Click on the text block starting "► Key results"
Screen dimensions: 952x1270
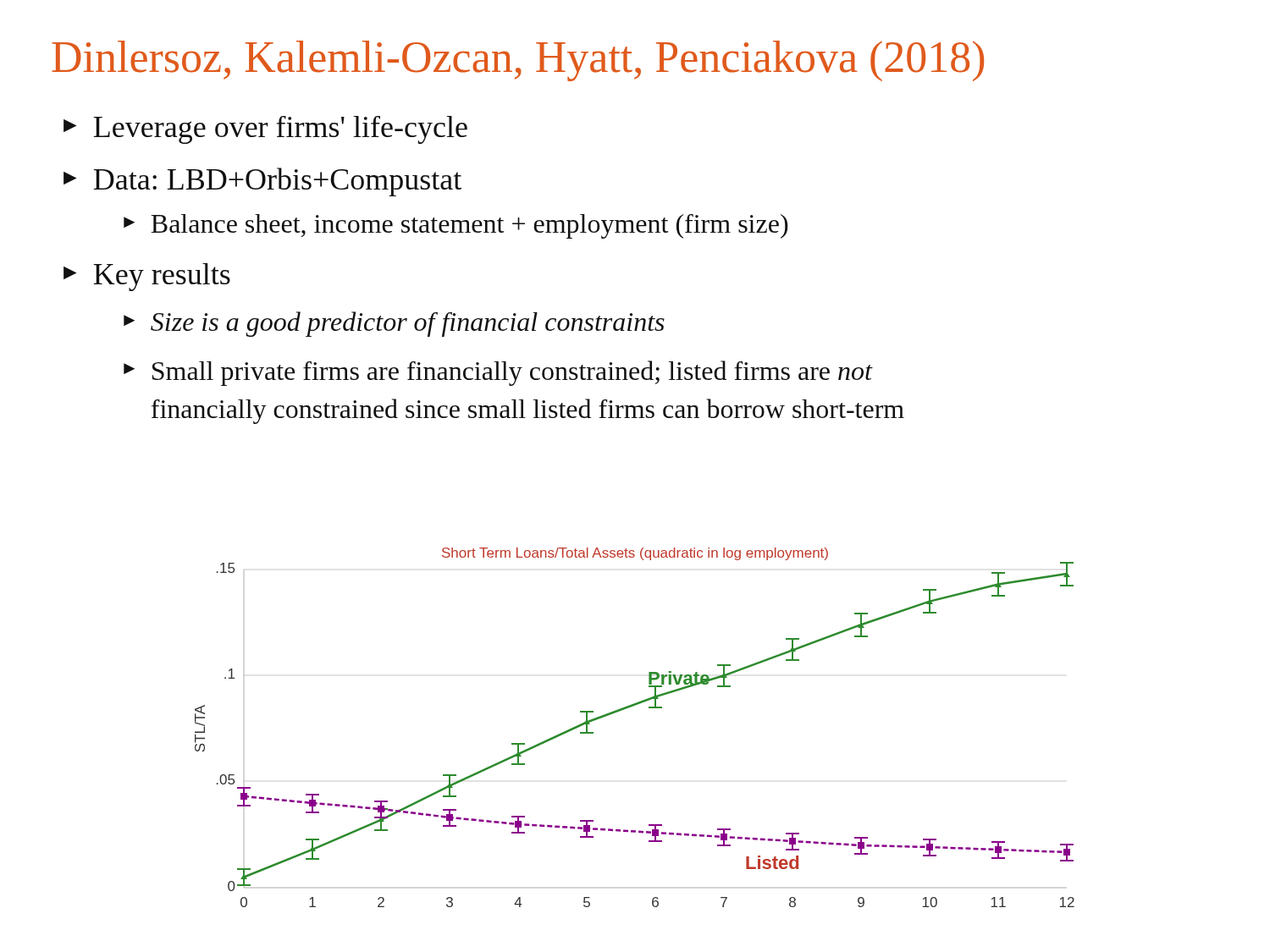pos(145,275)
